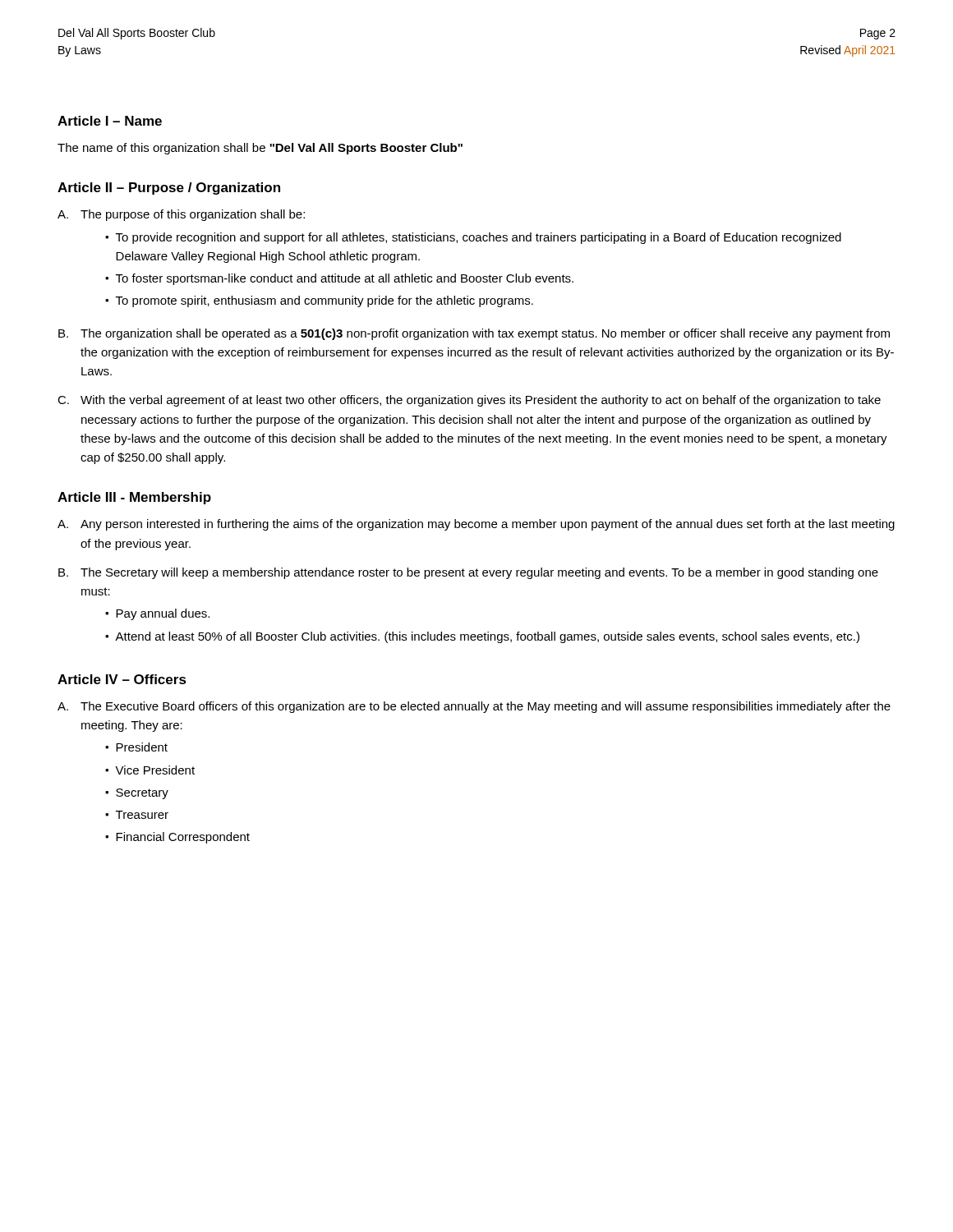The image size is (953, 1232).
Task: Locate the block starting "Attend at least"
Action: point(488,636)
